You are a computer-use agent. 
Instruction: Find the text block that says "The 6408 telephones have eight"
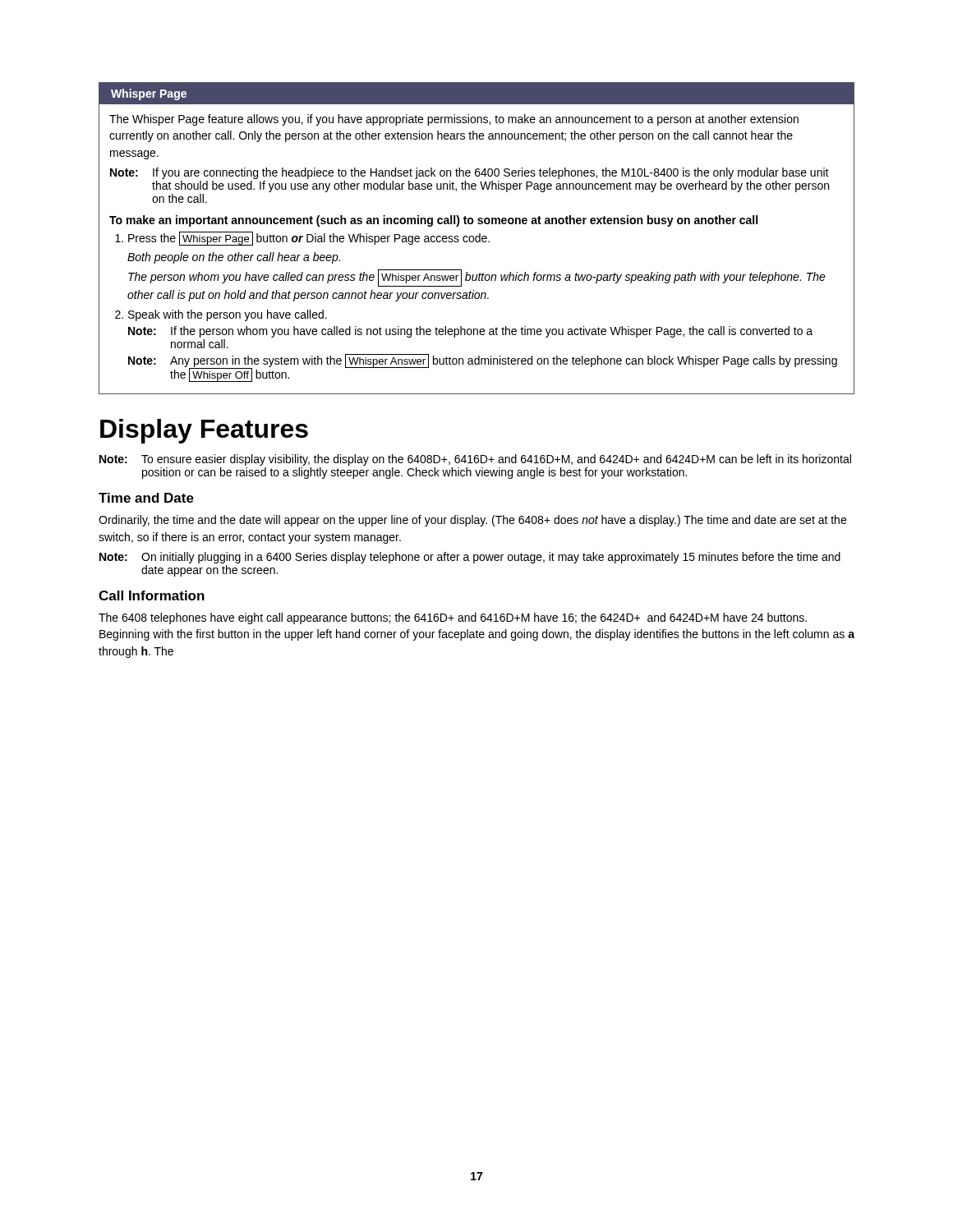tap(476, 634)
